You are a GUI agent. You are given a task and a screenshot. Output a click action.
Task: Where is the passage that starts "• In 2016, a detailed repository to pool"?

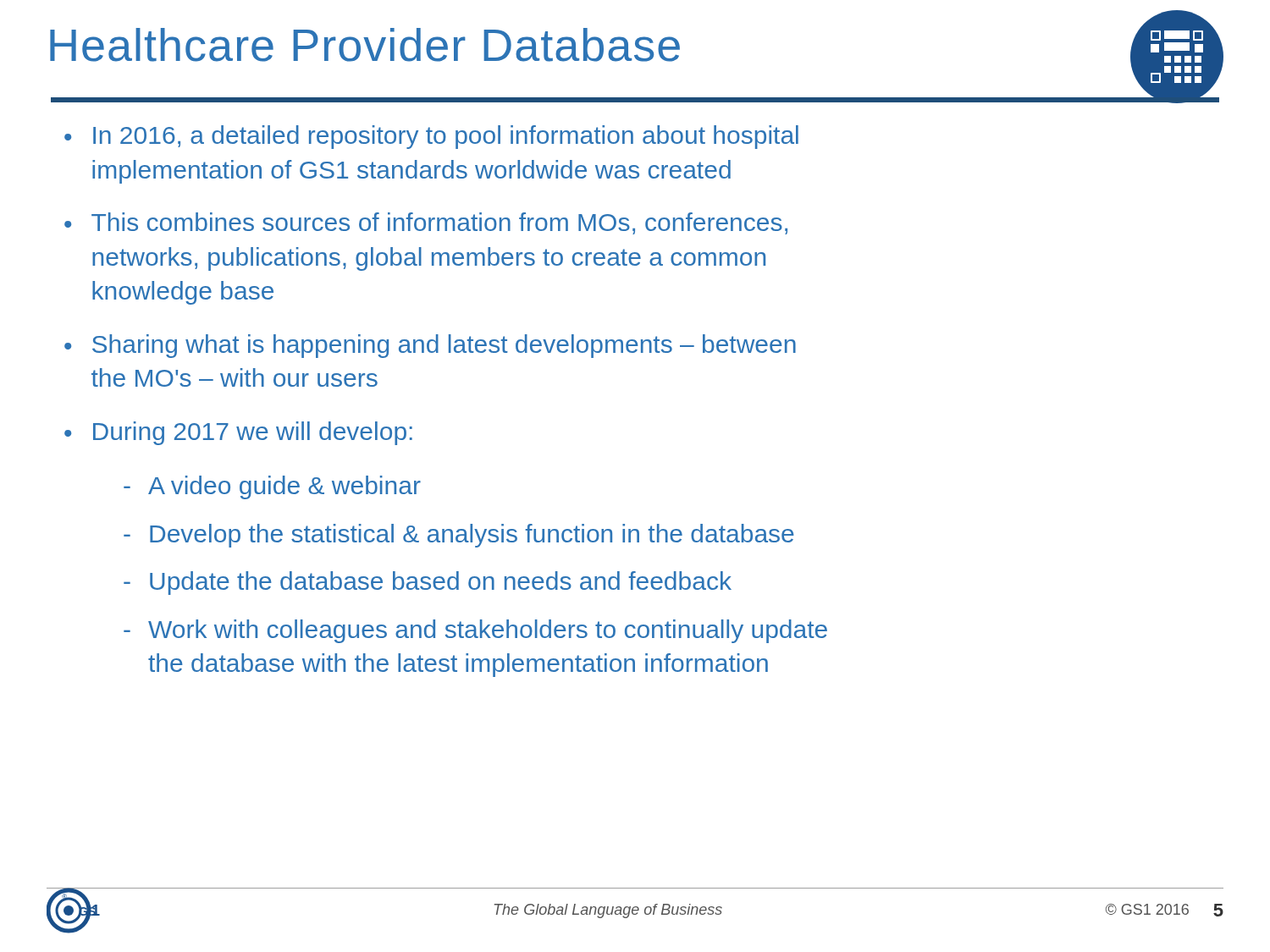[432, 153]
